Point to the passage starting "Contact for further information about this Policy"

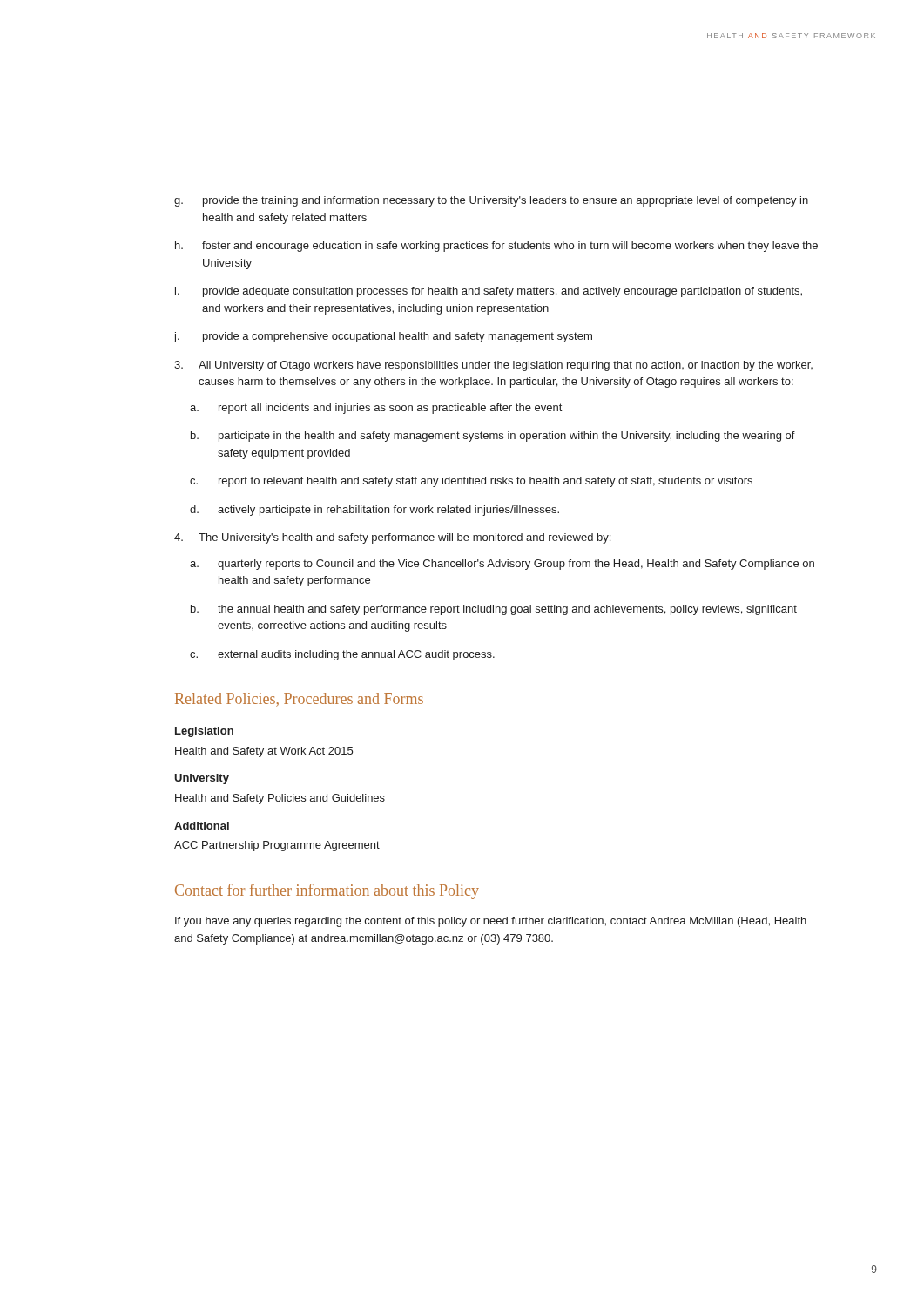327,890
